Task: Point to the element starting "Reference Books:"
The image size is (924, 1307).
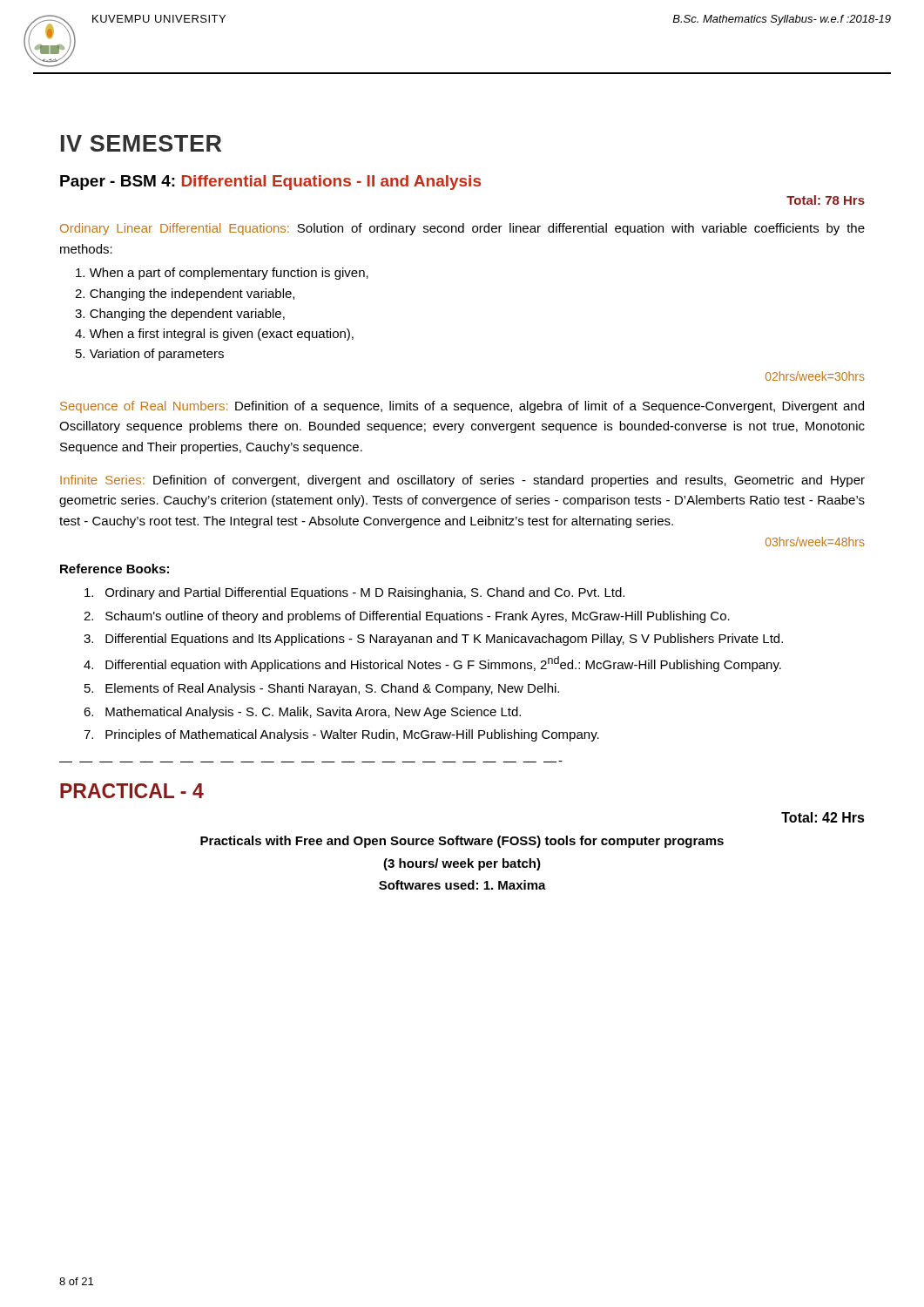Action: [x=115, y=568]
